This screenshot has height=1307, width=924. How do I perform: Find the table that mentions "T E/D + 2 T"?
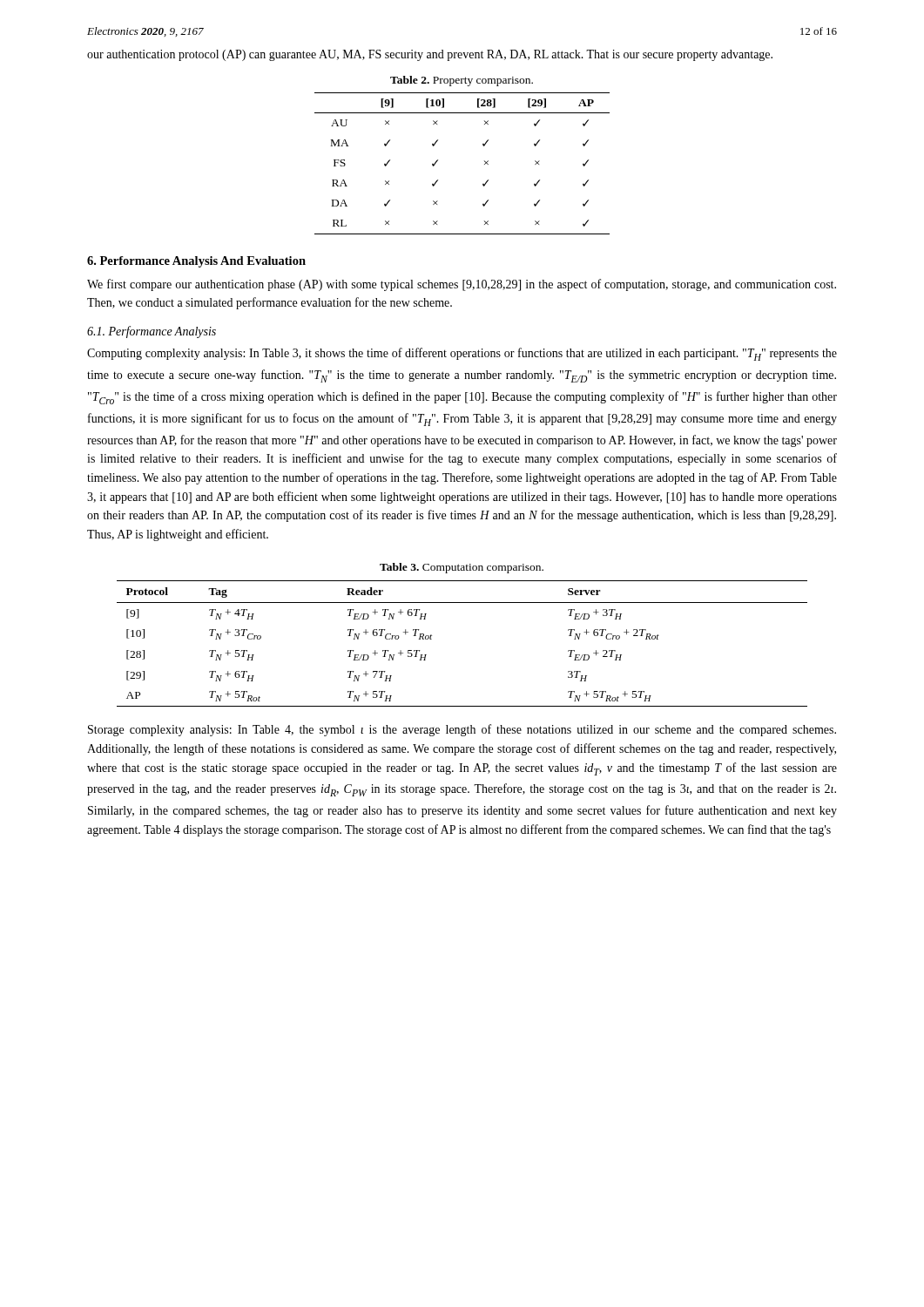coord(462,643)
